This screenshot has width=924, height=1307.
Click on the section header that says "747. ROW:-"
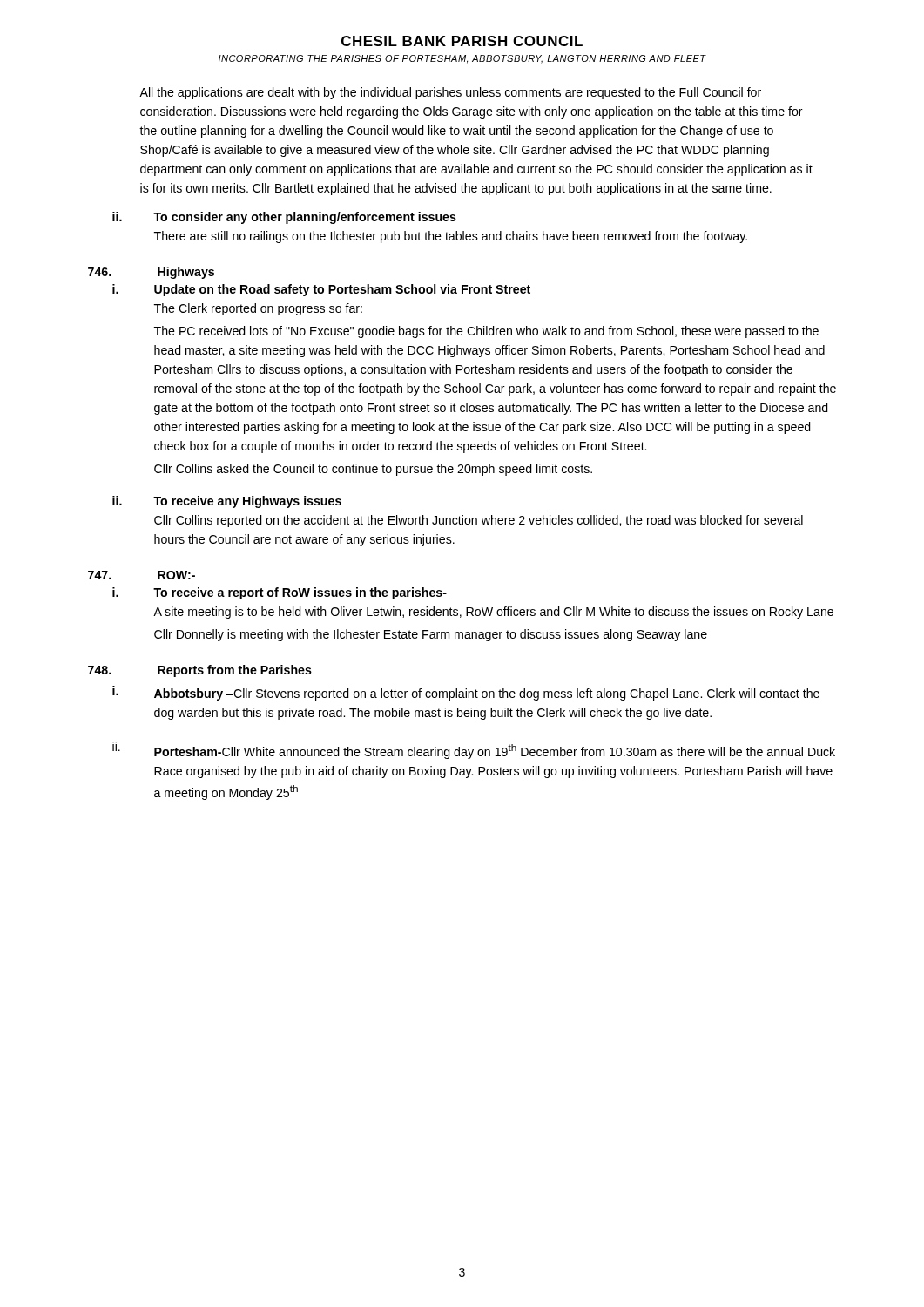(97, 575)
